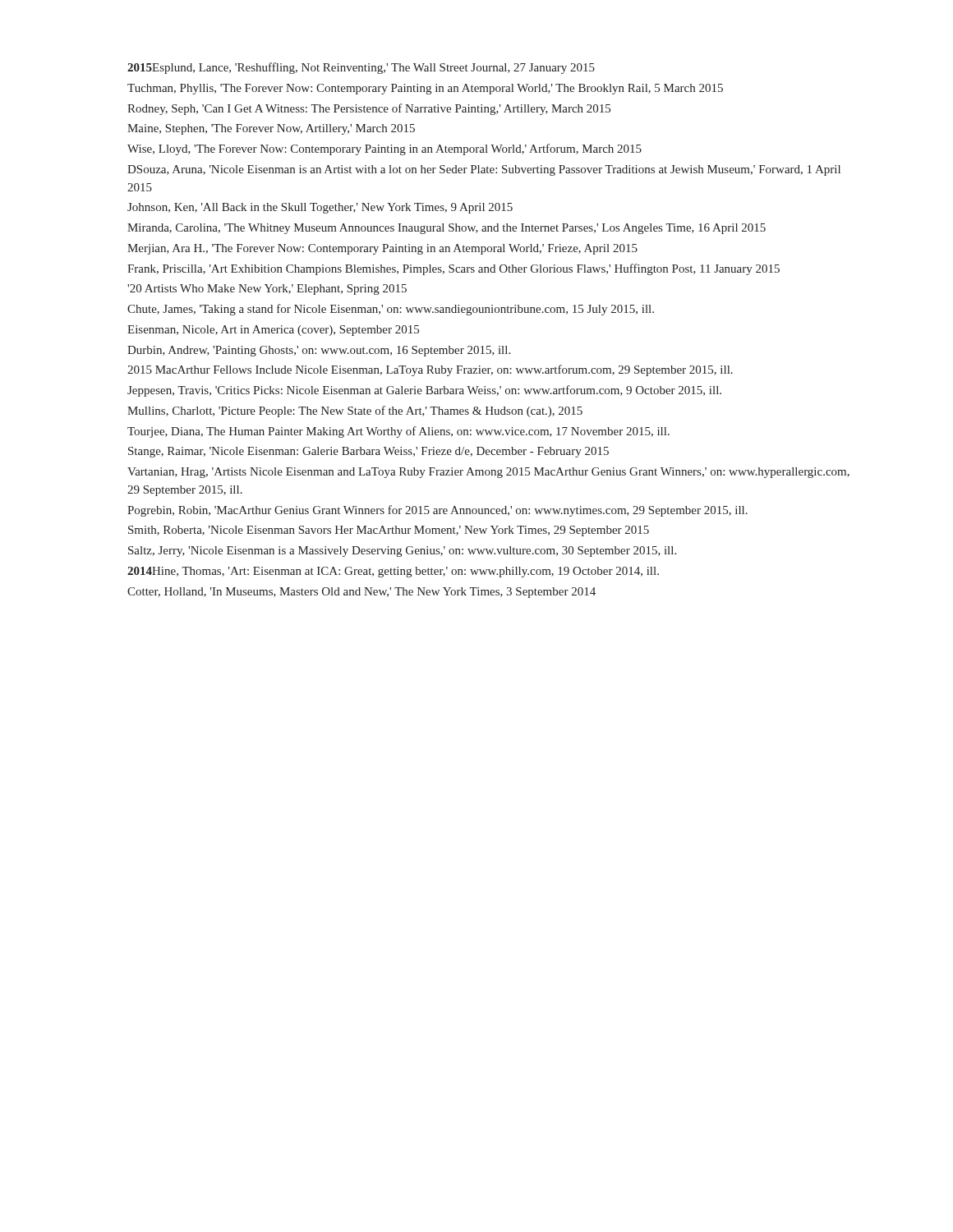
Task: Select the block starting "Miranda, Carolina, 'The Whitney Museum Announces Inaugural"
Action: [x=447, y=227]
